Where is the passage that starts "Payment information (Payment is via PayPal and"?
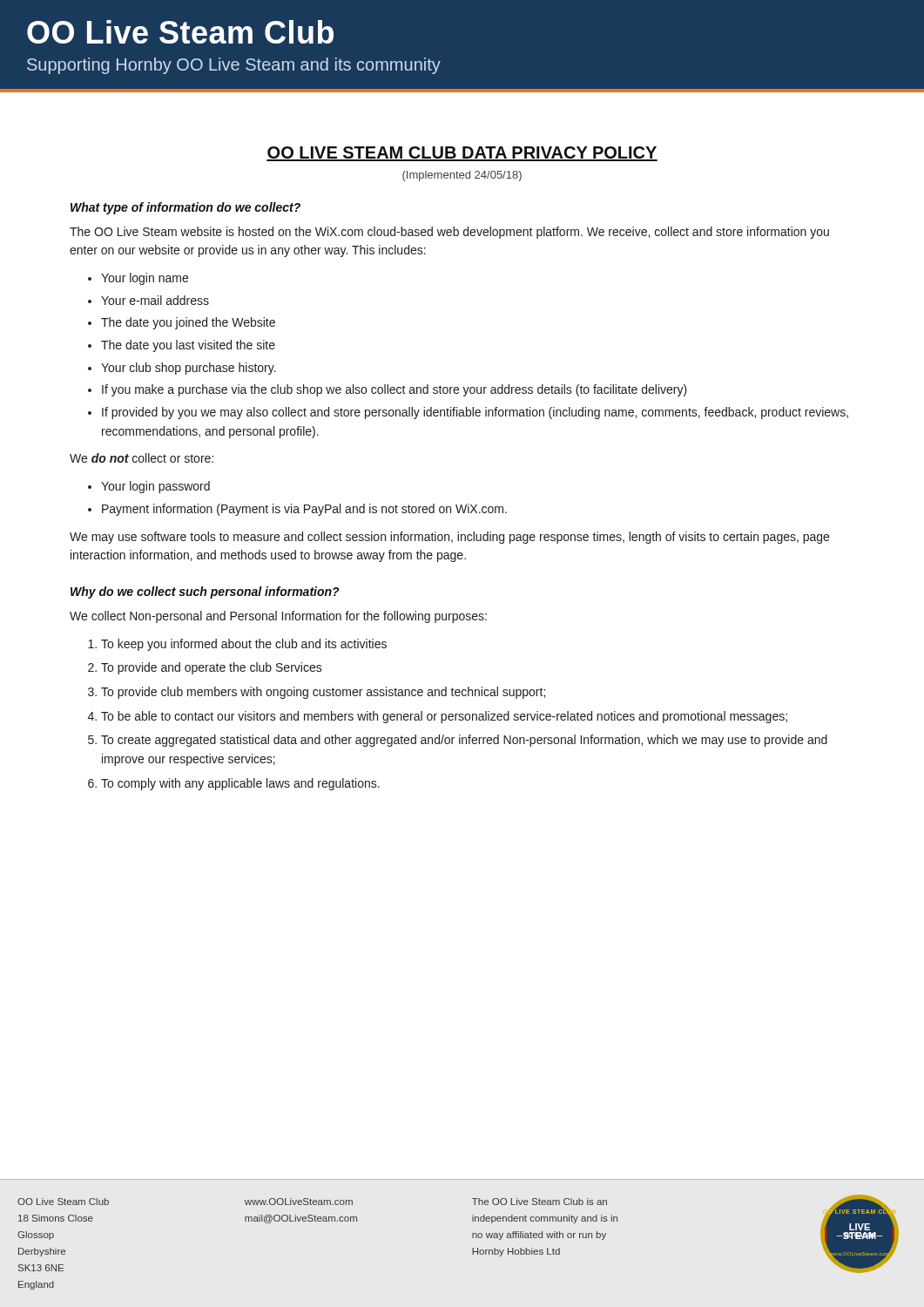This screenshot has width=924, height=1307. pos(304,509)
